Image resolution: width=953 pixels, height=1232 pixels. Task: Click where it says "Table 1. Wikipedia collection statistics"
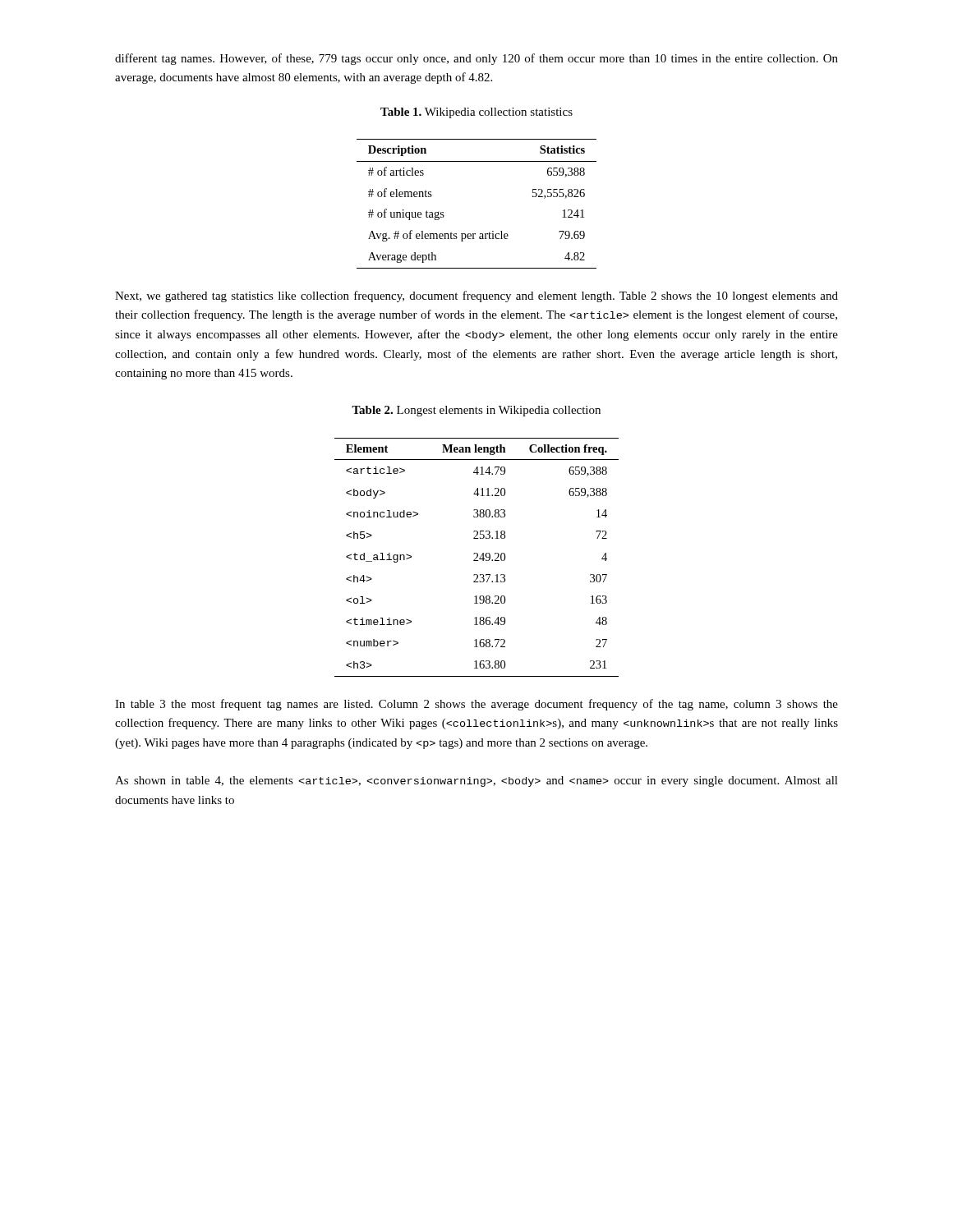[476, 111]
